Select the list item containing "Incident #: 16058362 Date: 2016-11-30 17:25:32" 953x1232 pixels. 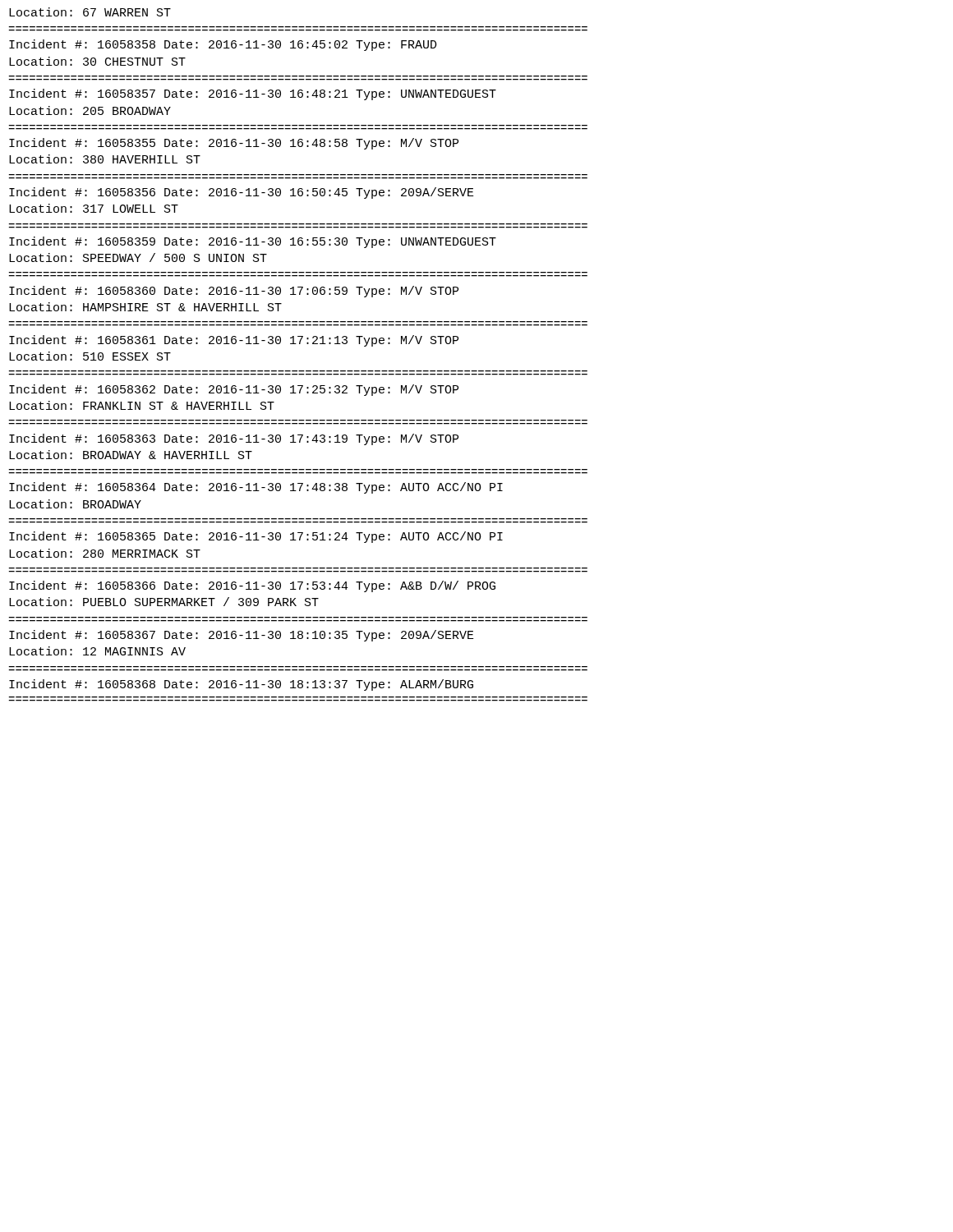pos(234,390)
